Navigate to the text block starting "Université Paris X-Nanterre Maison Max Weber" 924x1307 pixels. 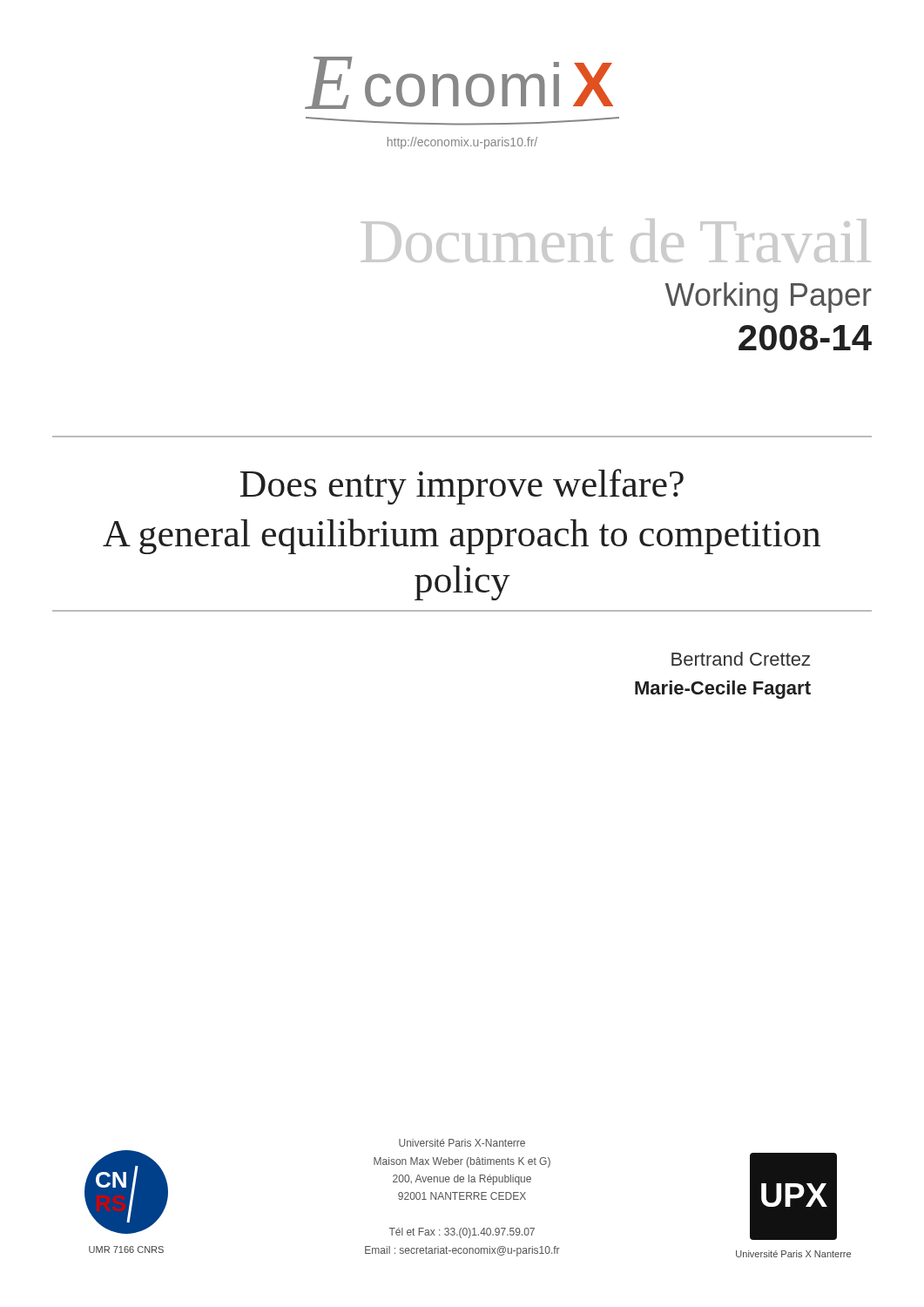pyautogui.click(x=462, y=1197)
